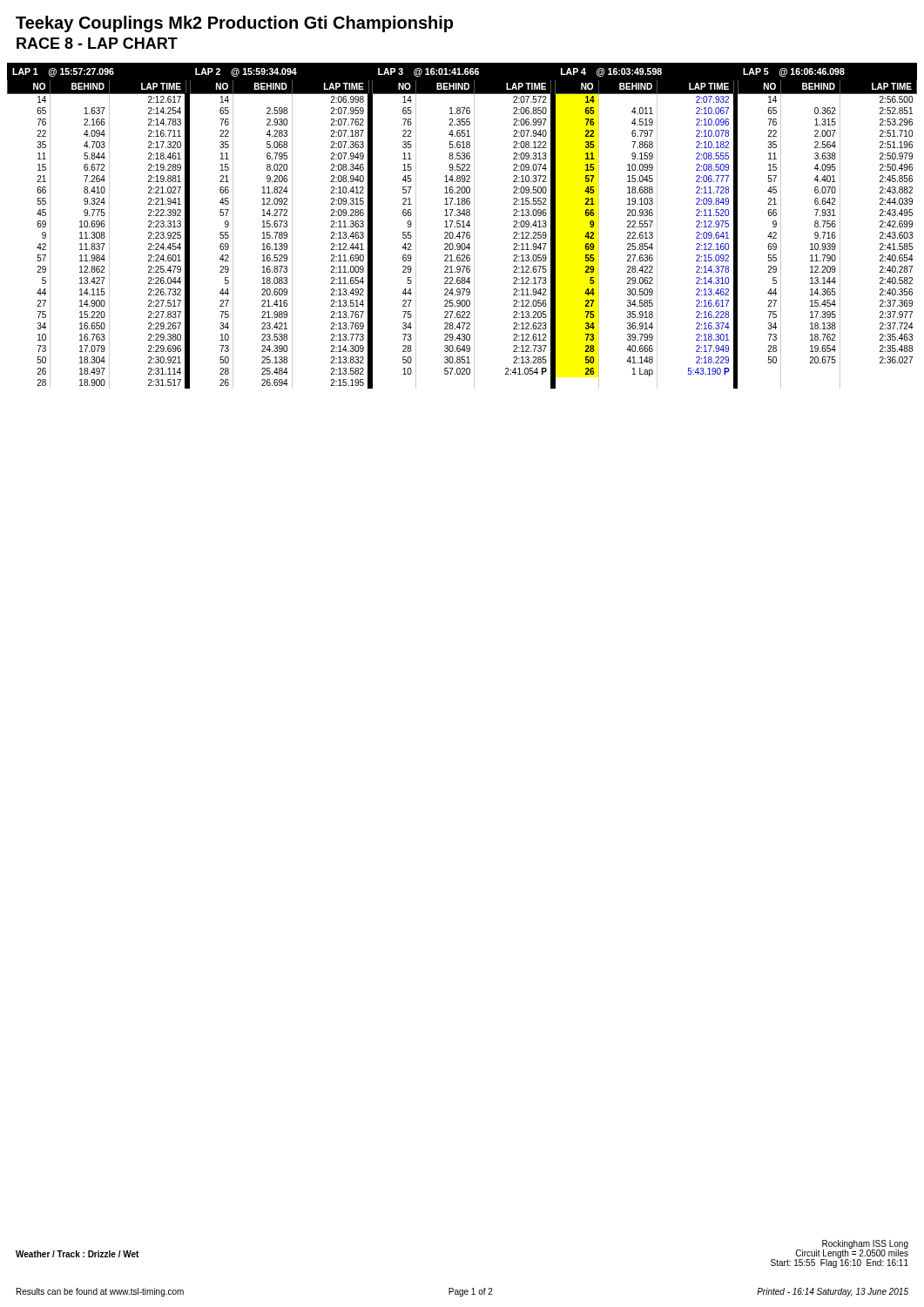924x1307 pixels.
Task: Find the block on this page that starts "Rockingham ISS Long Circuit Length"
Action: pyautogui.click(x=839, y=1253)
